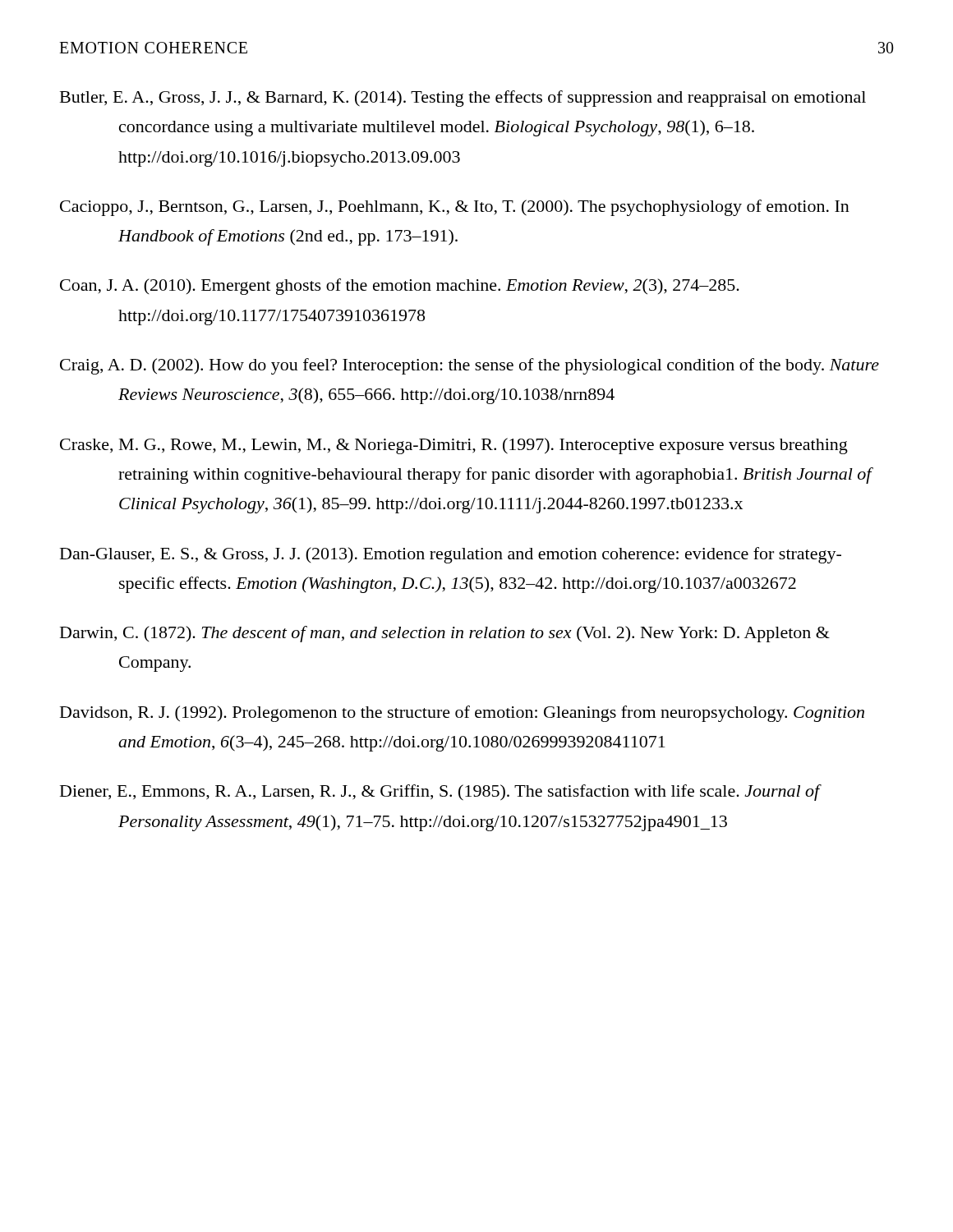The height and width of the screenshot is (1232, 953).
Task: Select the element starting "Cacioppo, J., Berntson, G., Larsen, J.,"
Action: (454, 221)
